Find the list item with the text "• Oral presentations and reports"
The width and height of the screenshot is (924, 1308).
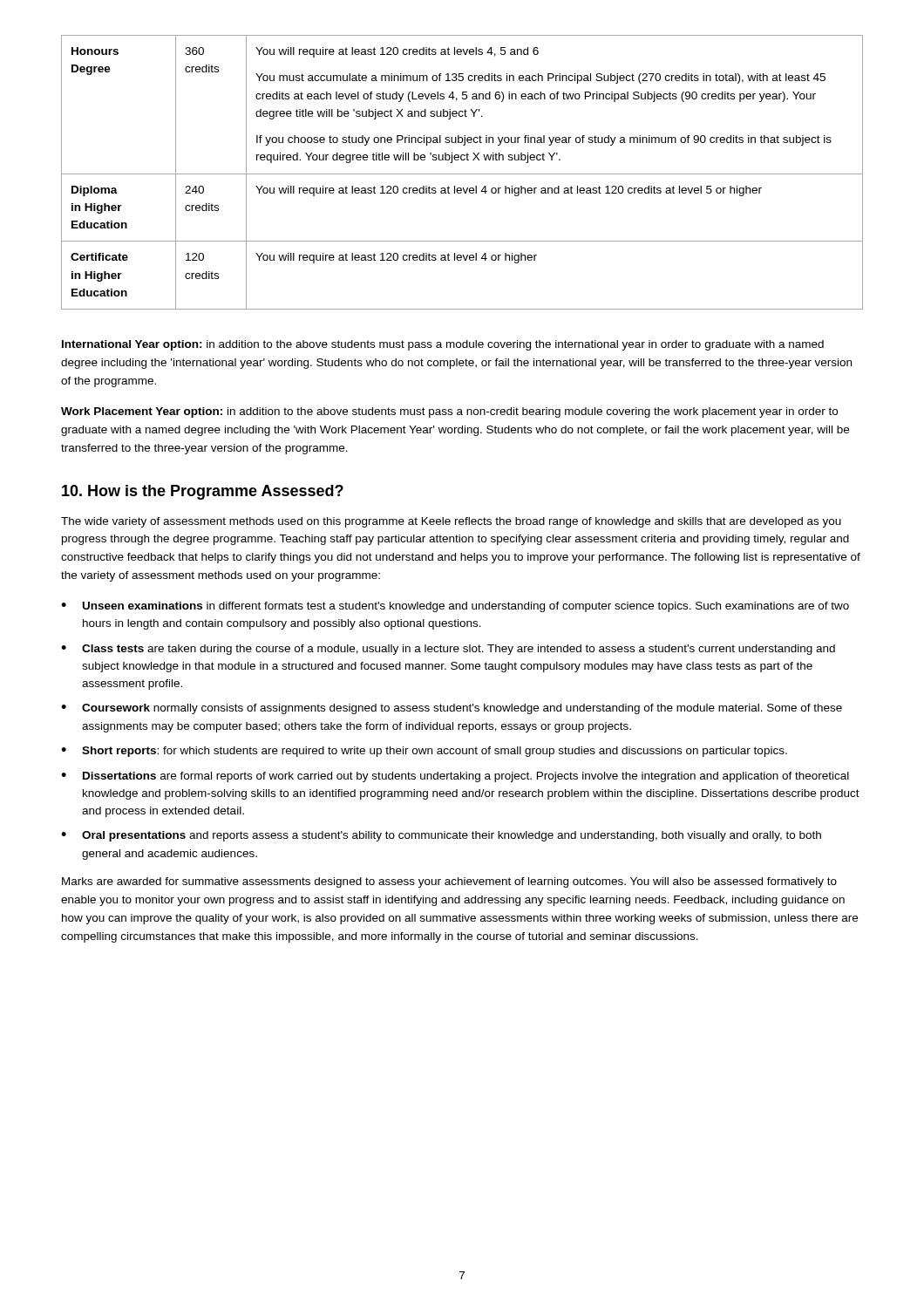tap(462, 845)
